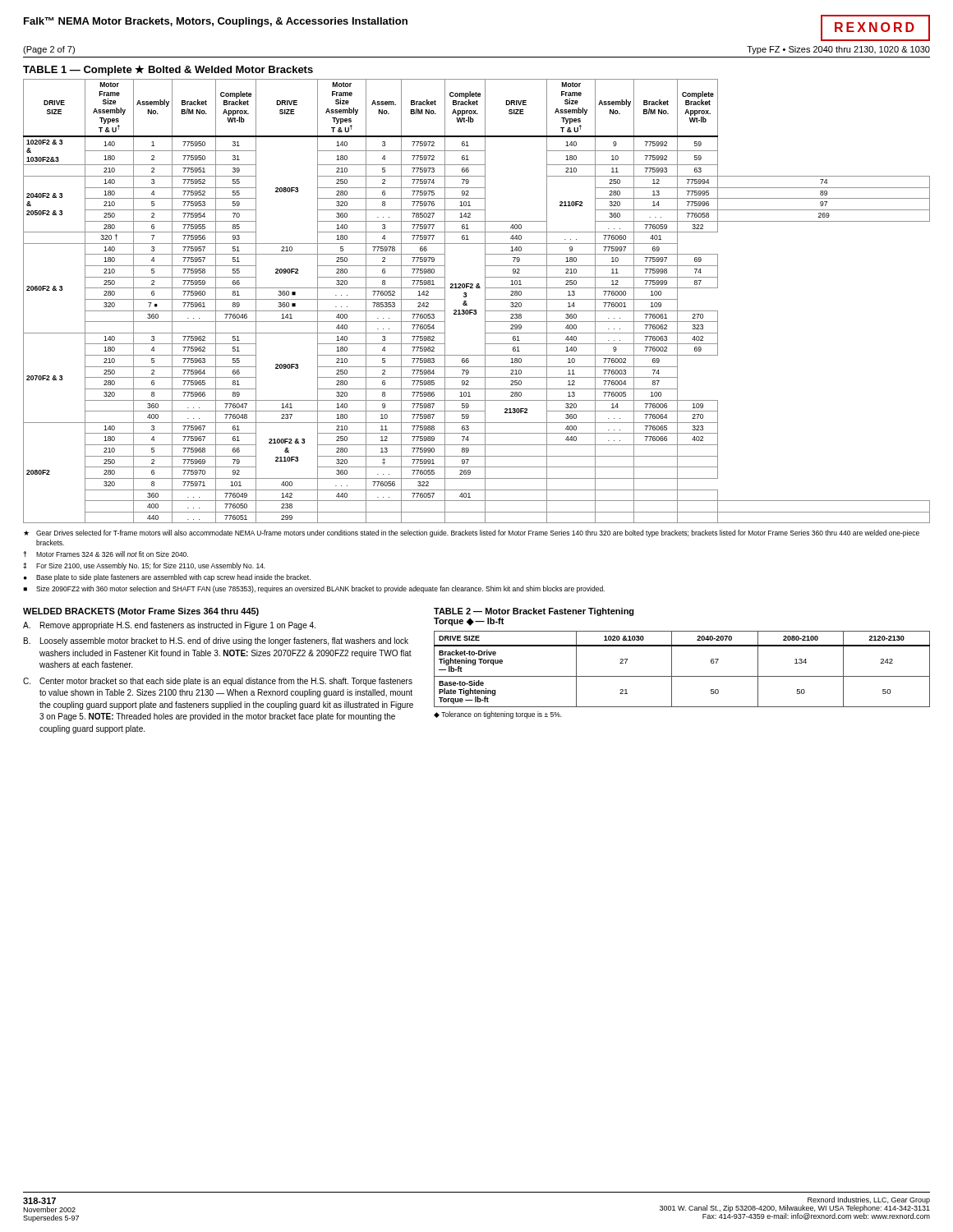
Task: Point to the section header beginning "WELDED BRACKETS (Motor"
Action: 141,611
